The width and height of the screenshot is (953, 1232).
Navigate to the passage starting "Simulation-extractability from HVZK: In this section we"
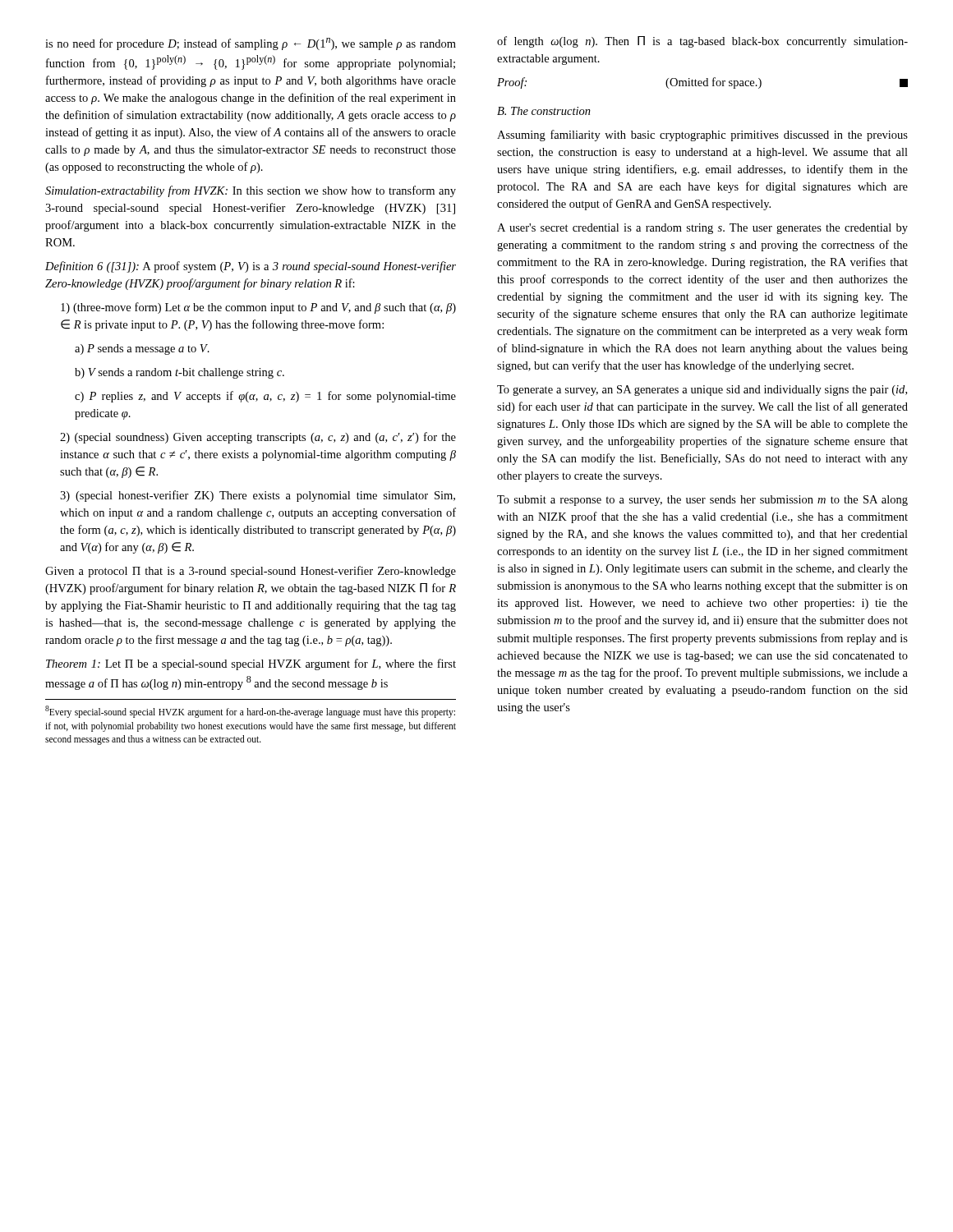251,217
